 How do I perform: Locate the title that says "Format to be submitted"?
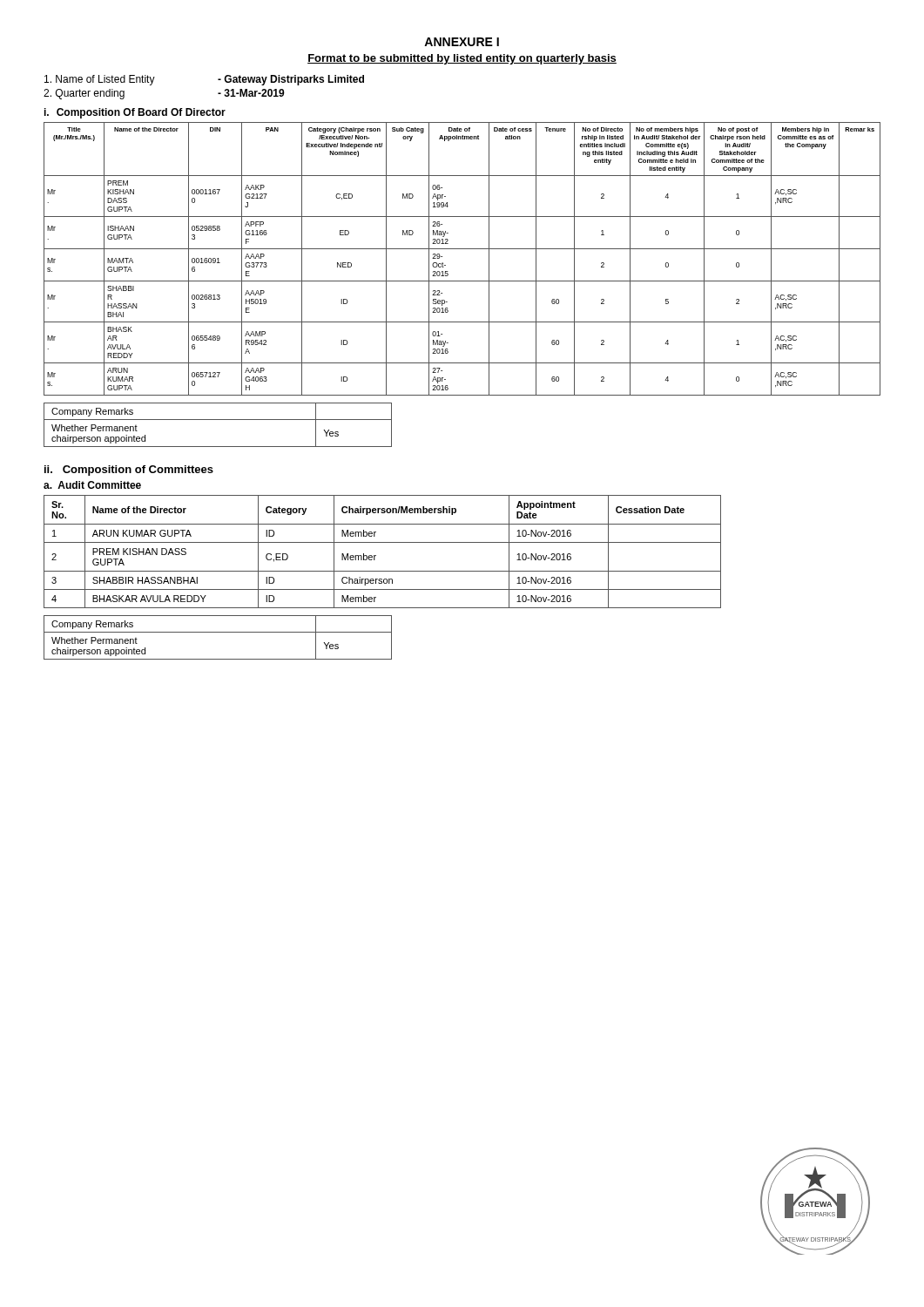[x=462, y=58]
